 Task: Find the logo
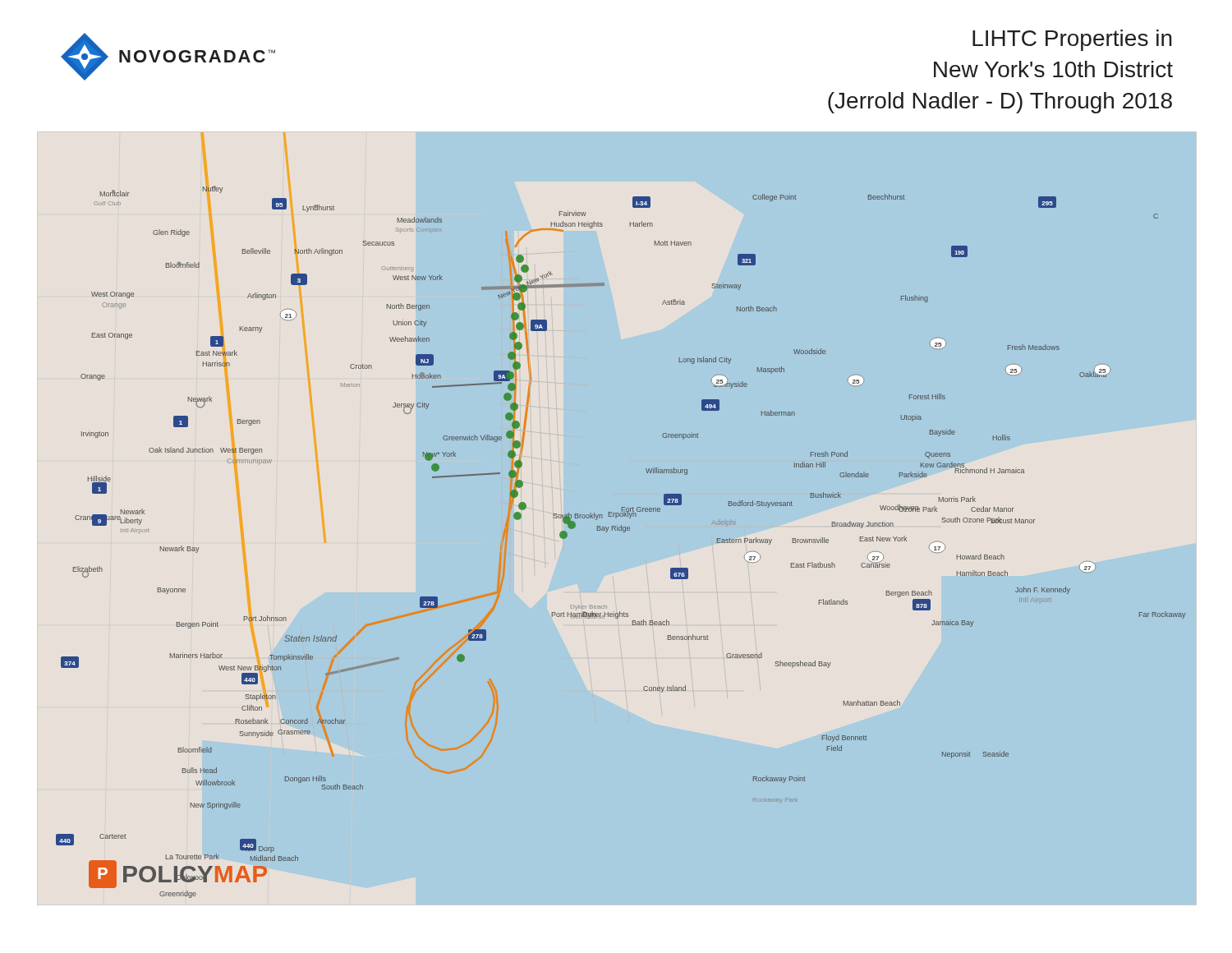click(169, 57)
